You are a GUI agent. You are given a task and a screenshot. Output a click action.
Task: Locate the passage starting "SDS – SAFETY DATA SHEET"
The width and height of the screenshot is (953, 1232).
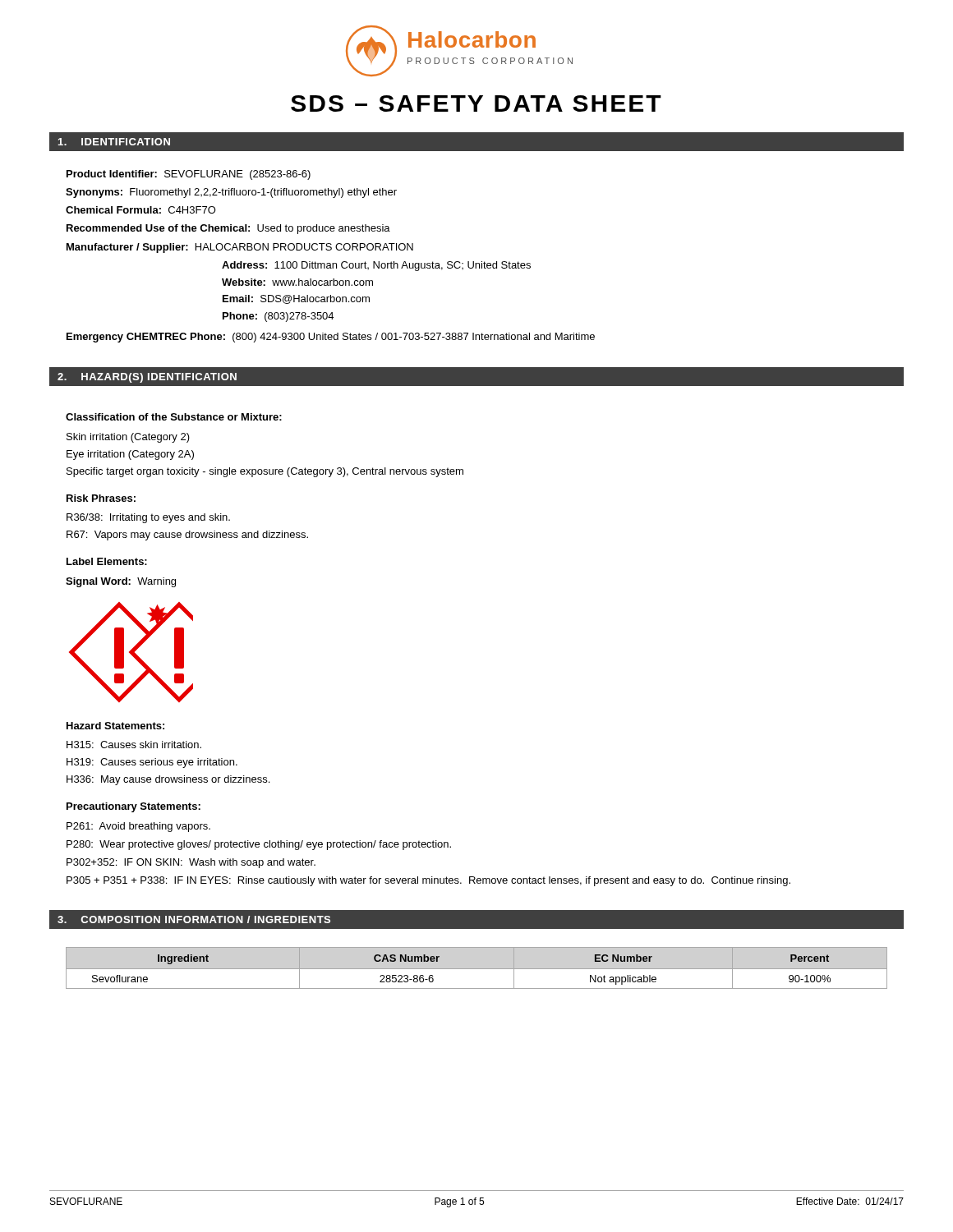[x=476, y=103]
